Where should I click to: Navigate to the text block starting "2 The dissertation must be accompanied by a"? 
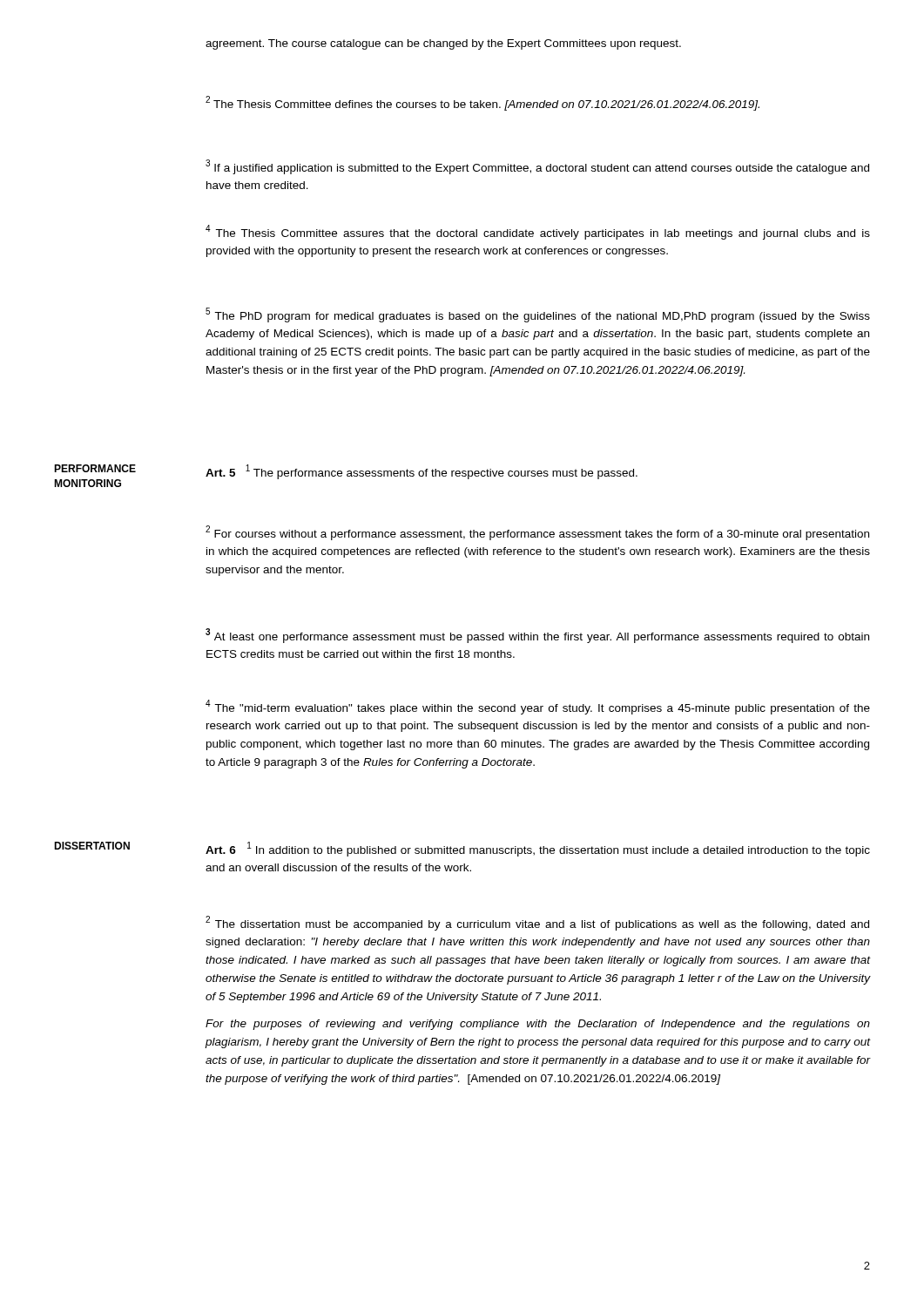[538, 1001]
